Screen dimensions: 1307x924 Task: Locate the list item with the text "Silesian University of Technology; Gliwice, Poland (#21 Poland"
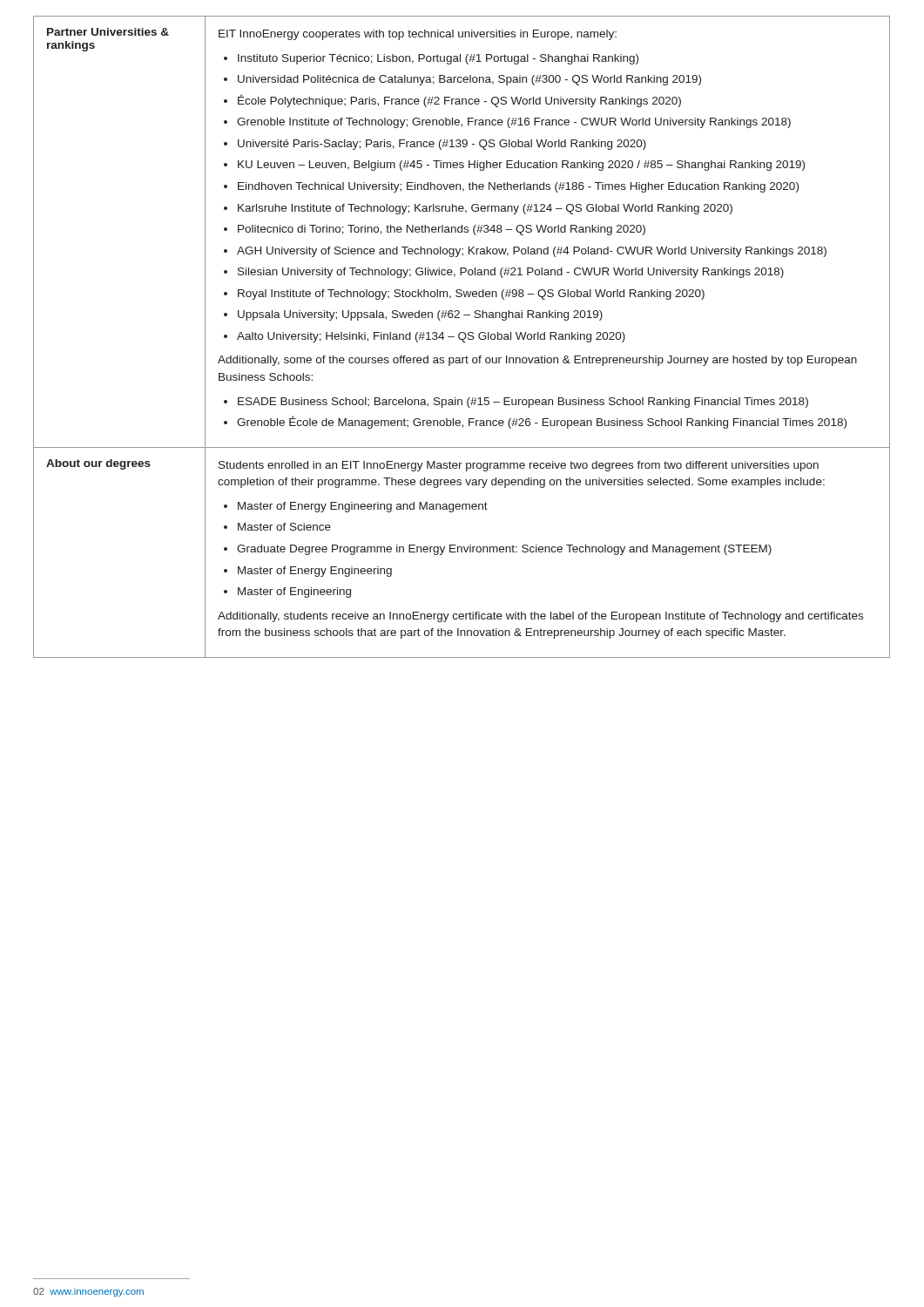click(510, 272)
